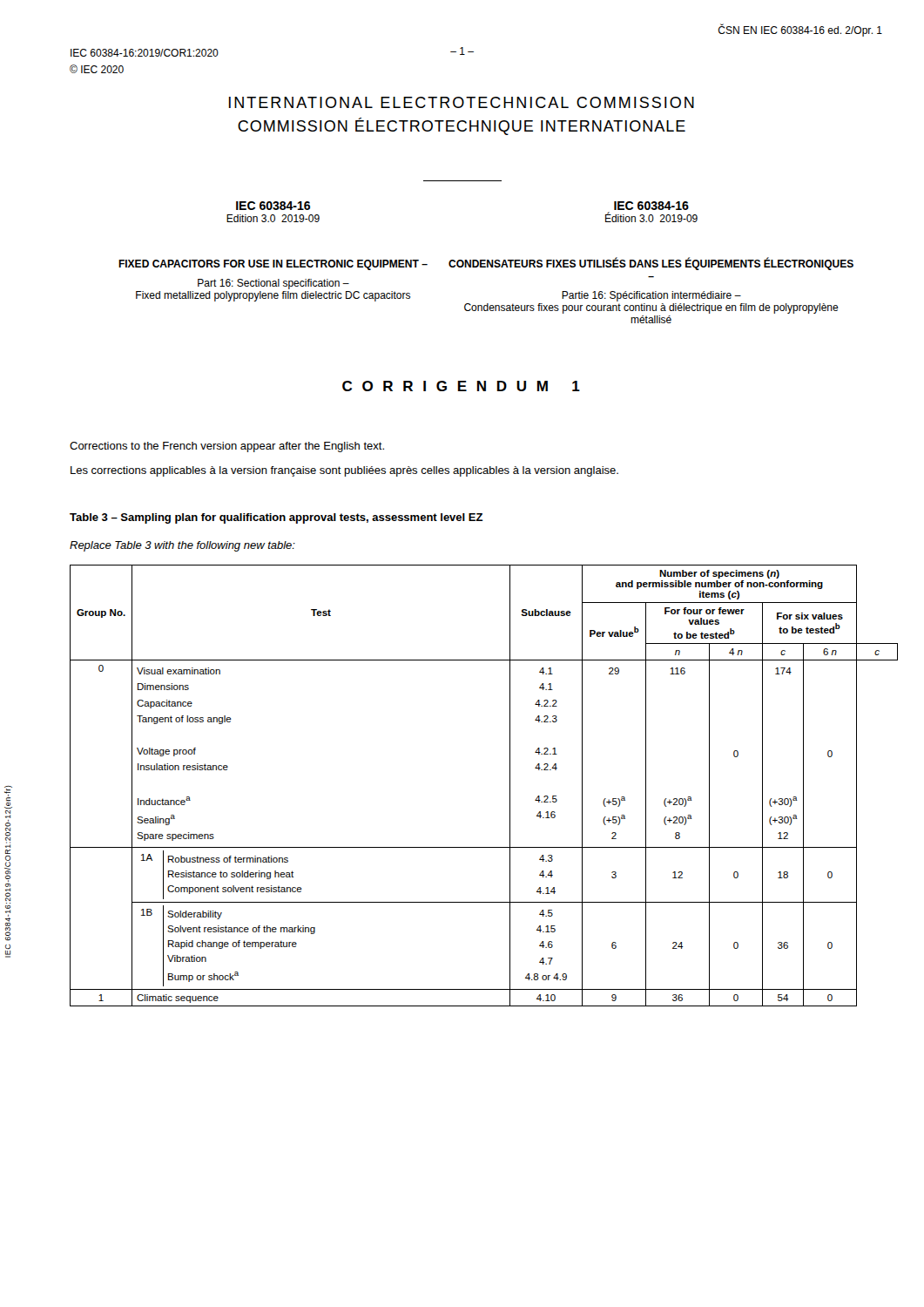Find the text containing "– 1 –"
Viewport: 924px width, 1307px height.
click(462, 51)
